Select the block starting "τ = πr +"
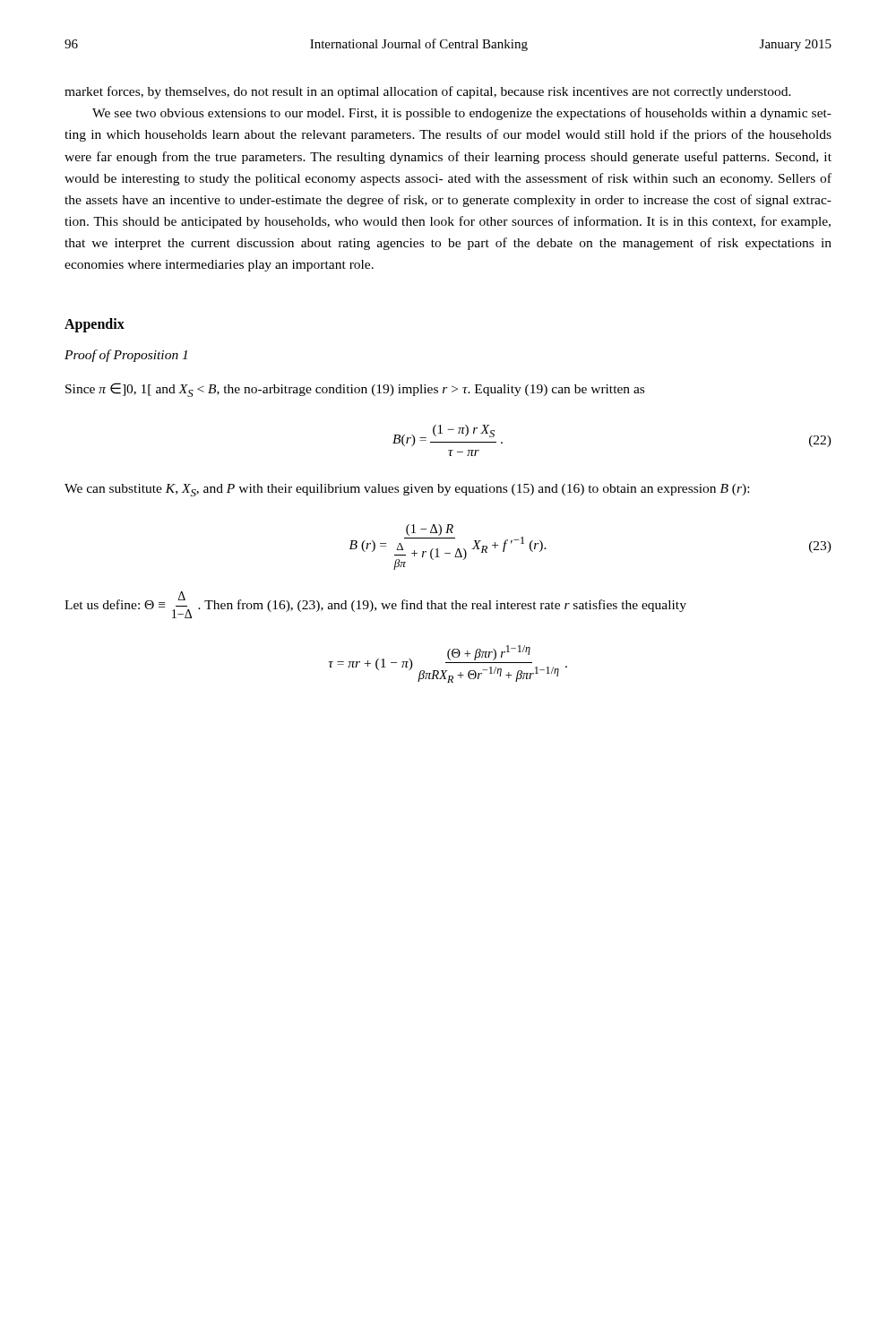The image size is (896, 1344). click(448, 664)
